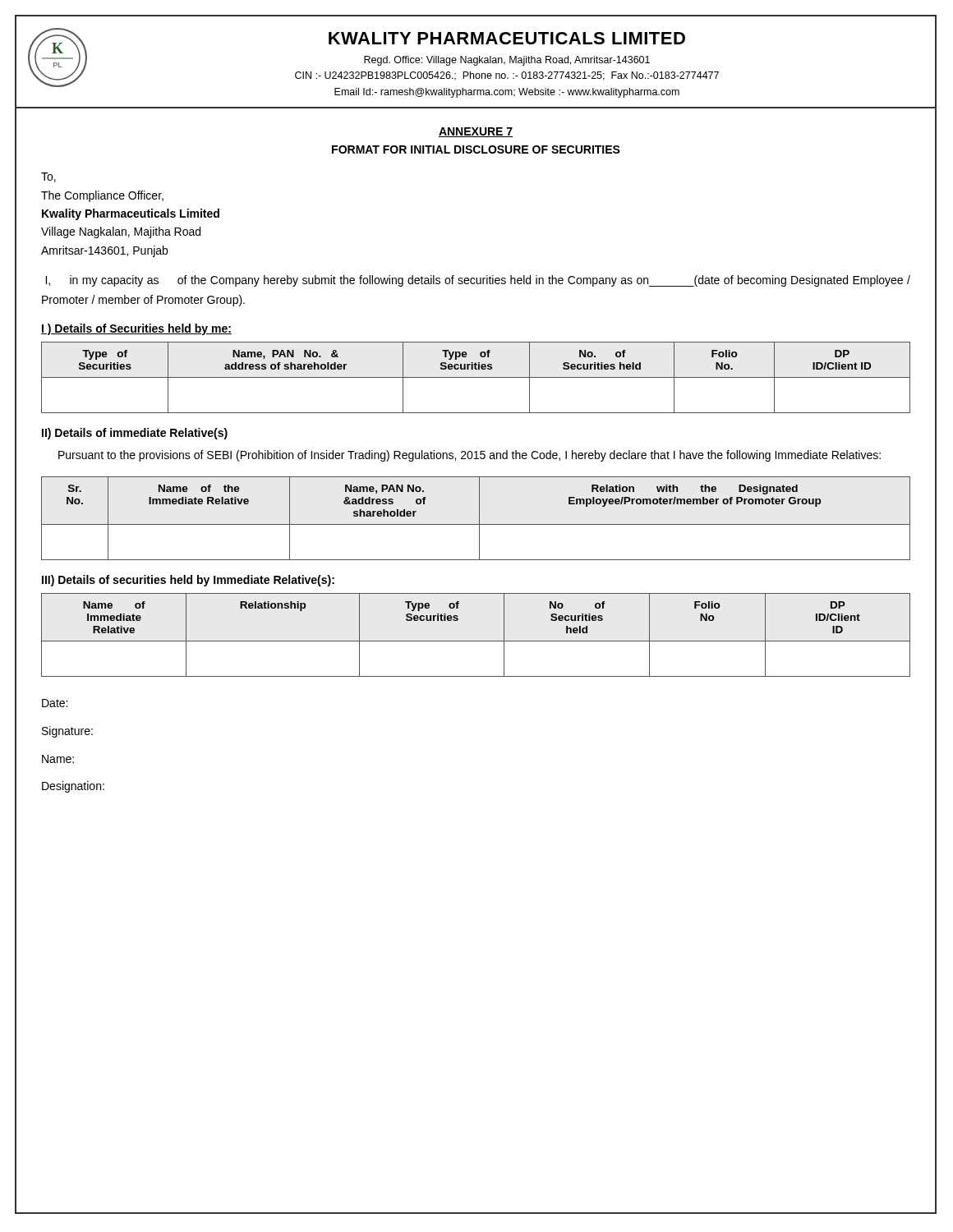Select the section header containing "FORMAT FOR INITIAL"
Viewport: 953px width, 1232px height.
[x=476, y=150]
